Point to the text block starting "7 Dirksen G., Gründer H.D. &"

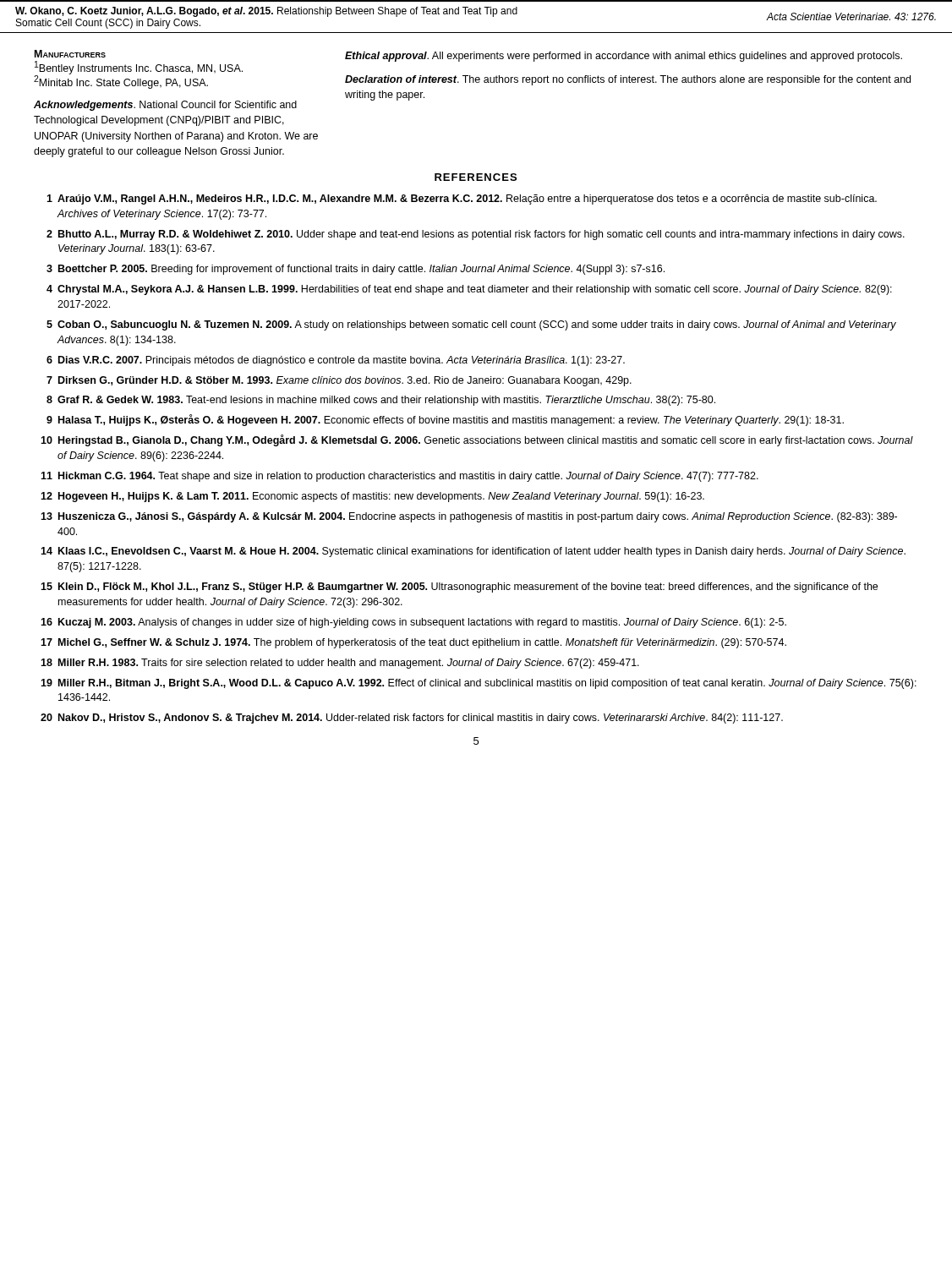(x=476, y=381)
